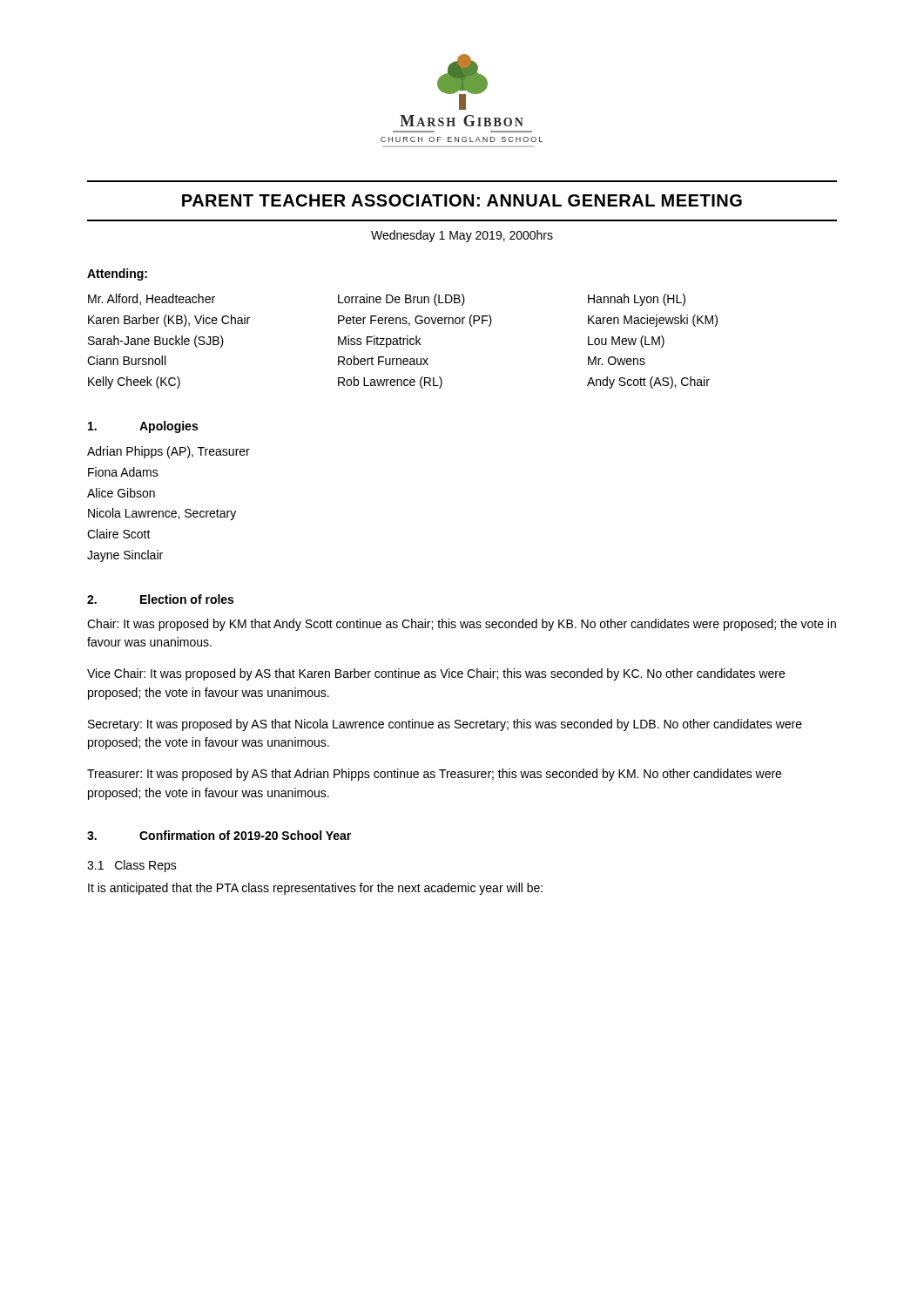Find the text block that reads "Treasurer: It was proposed by"
Screen dimensions: 1307x924
click(435, 783)
